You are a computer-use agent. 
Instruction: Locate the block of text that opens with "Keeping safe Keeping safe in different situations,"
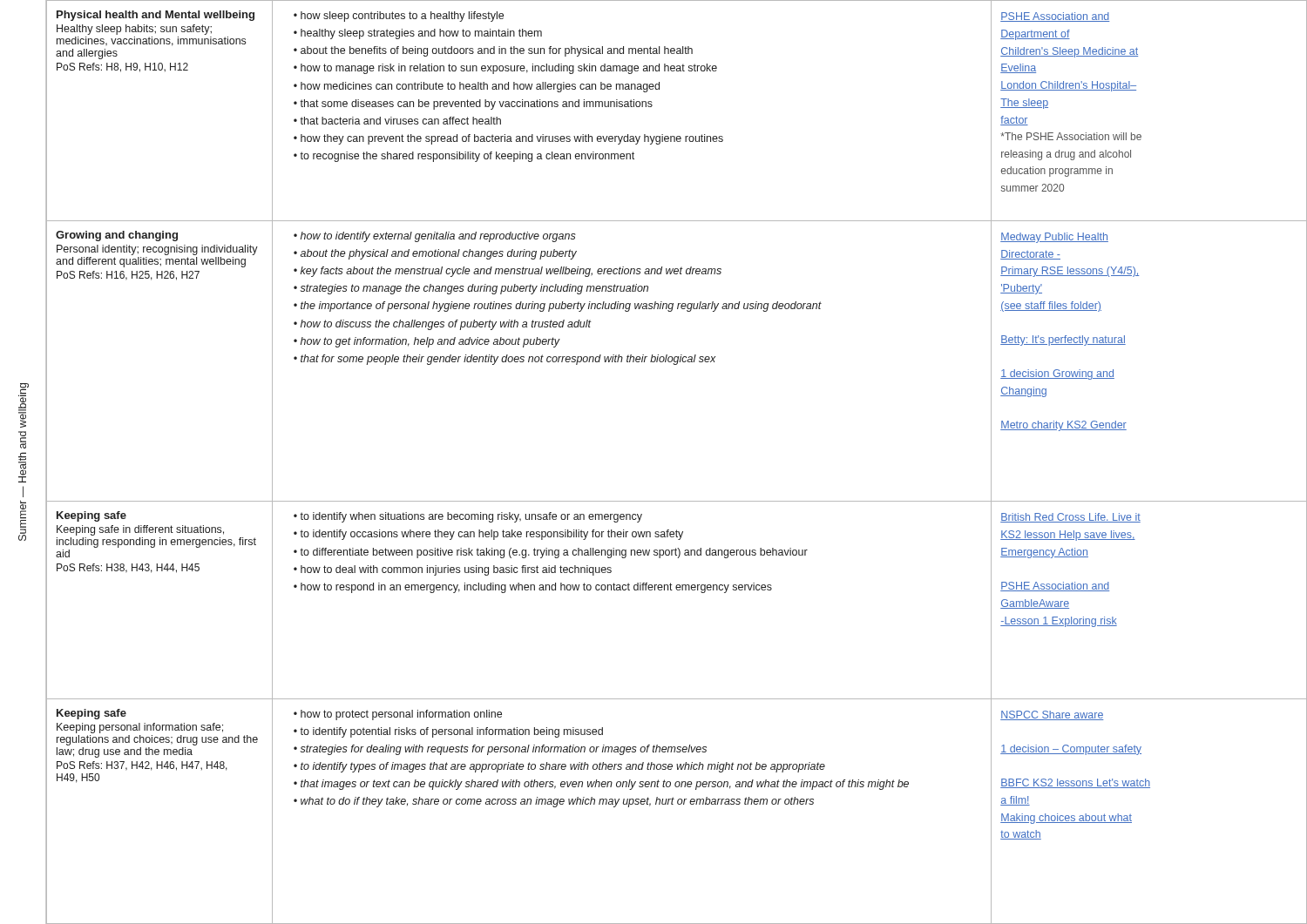tap(159, 542)
